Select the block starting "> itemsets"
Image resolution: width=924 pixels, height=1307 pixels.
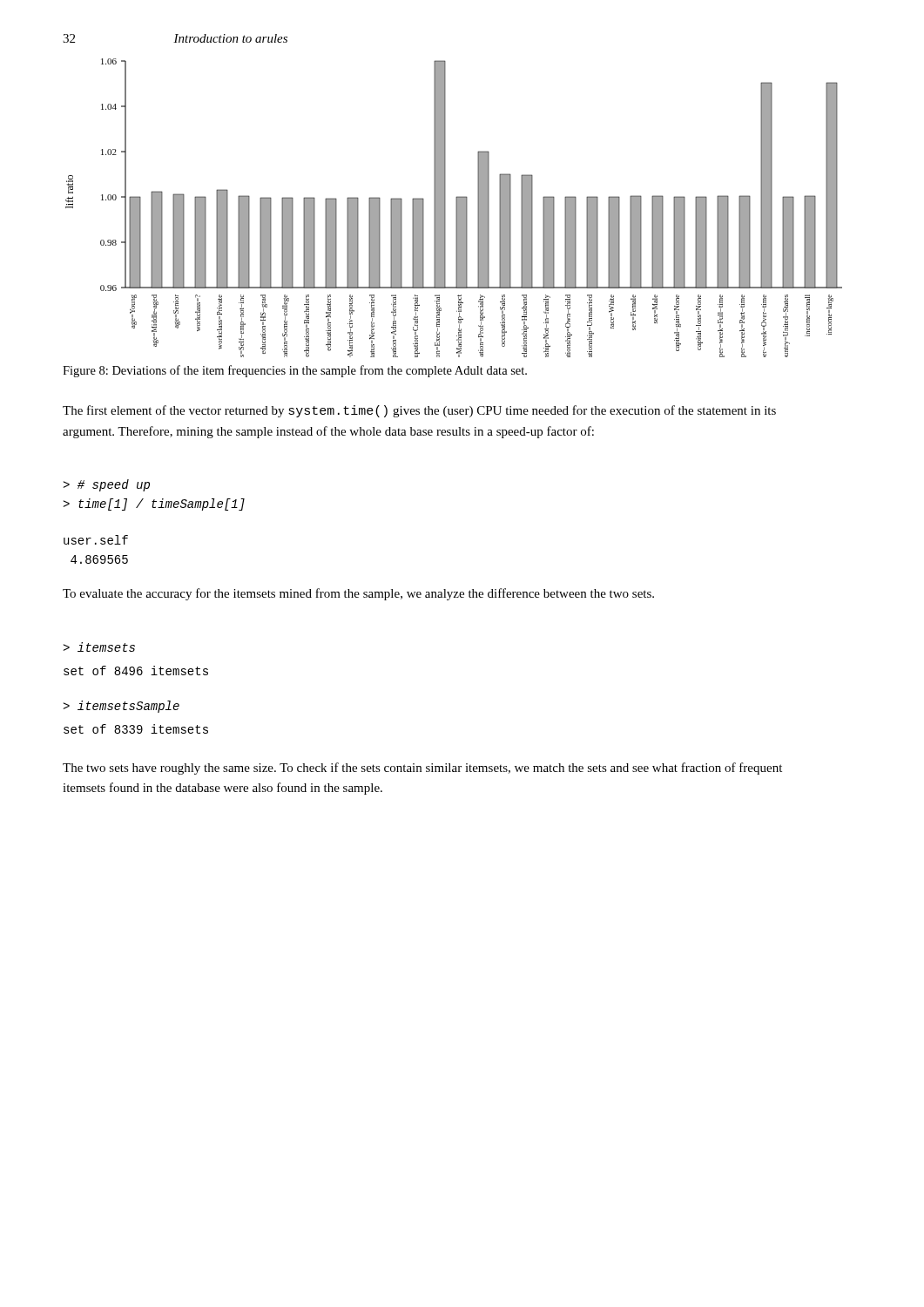click(99, 648)
